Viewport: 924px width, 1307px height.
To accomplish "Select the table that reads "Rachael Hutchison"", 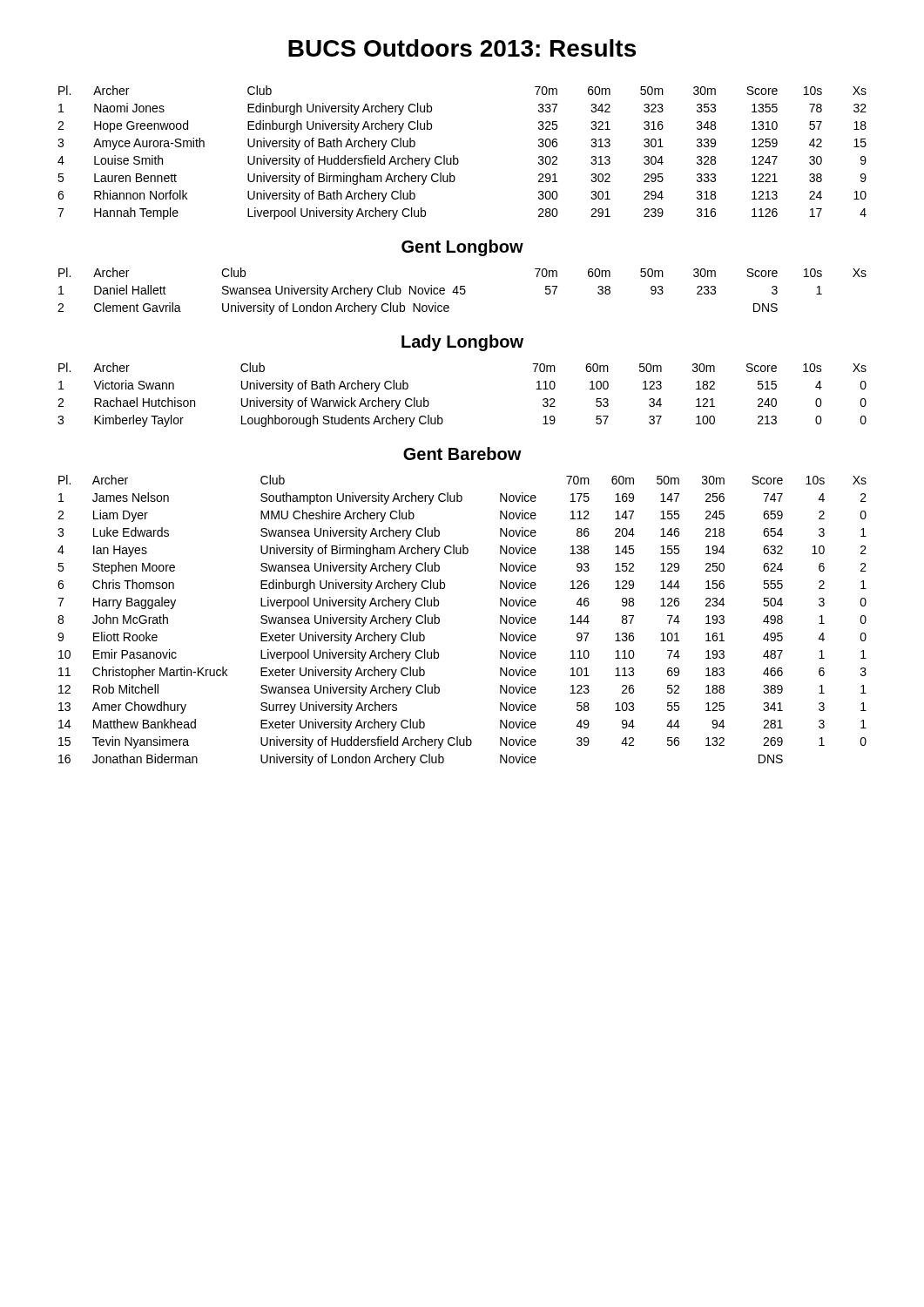I will [462, 394].
